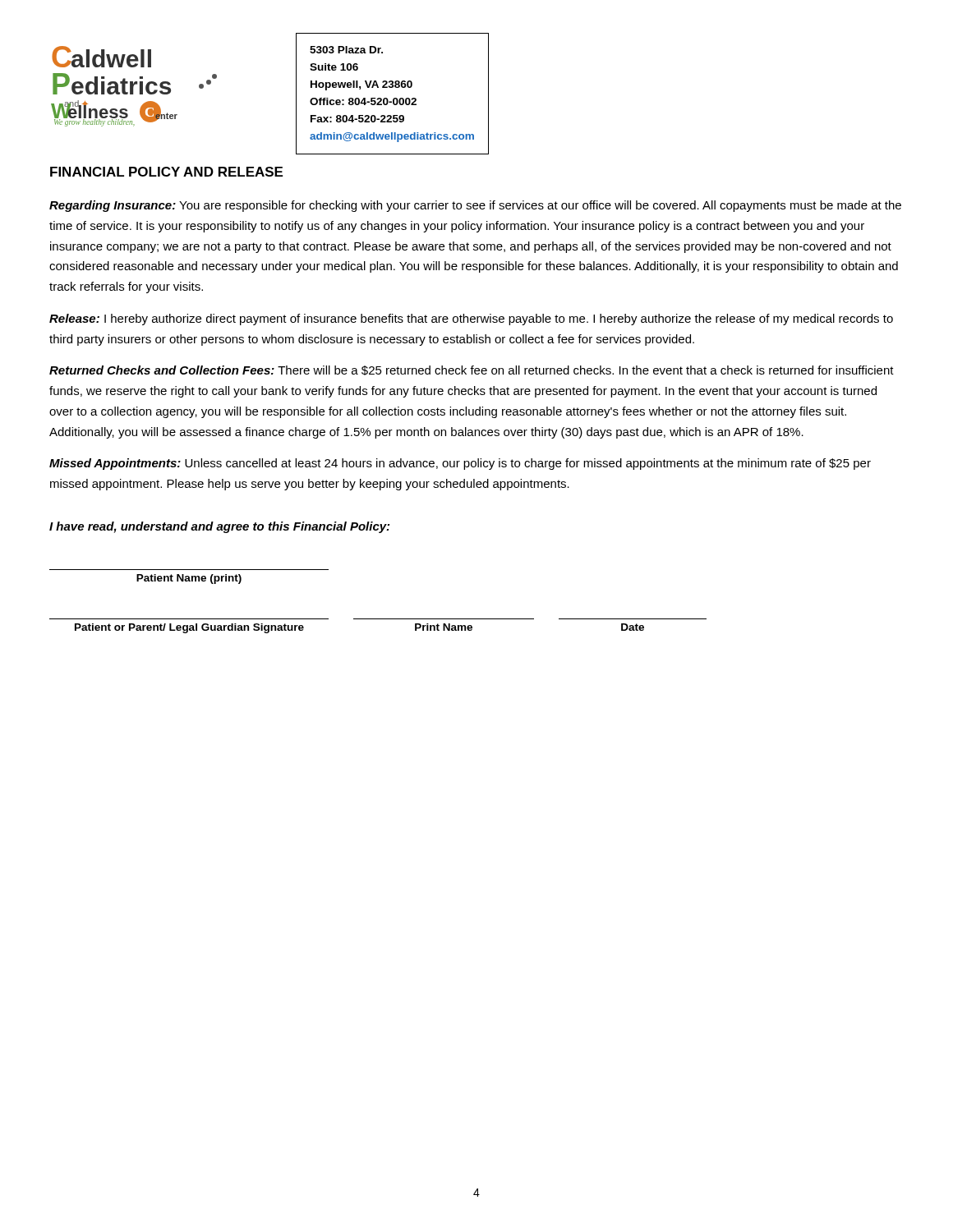Image resolution: width=953 pixels, height=1232 pixels.
Task: Select the text block containing "Returned Checks and Collection Fees:"
Action: pyautogui.click(x=471, y=401)
